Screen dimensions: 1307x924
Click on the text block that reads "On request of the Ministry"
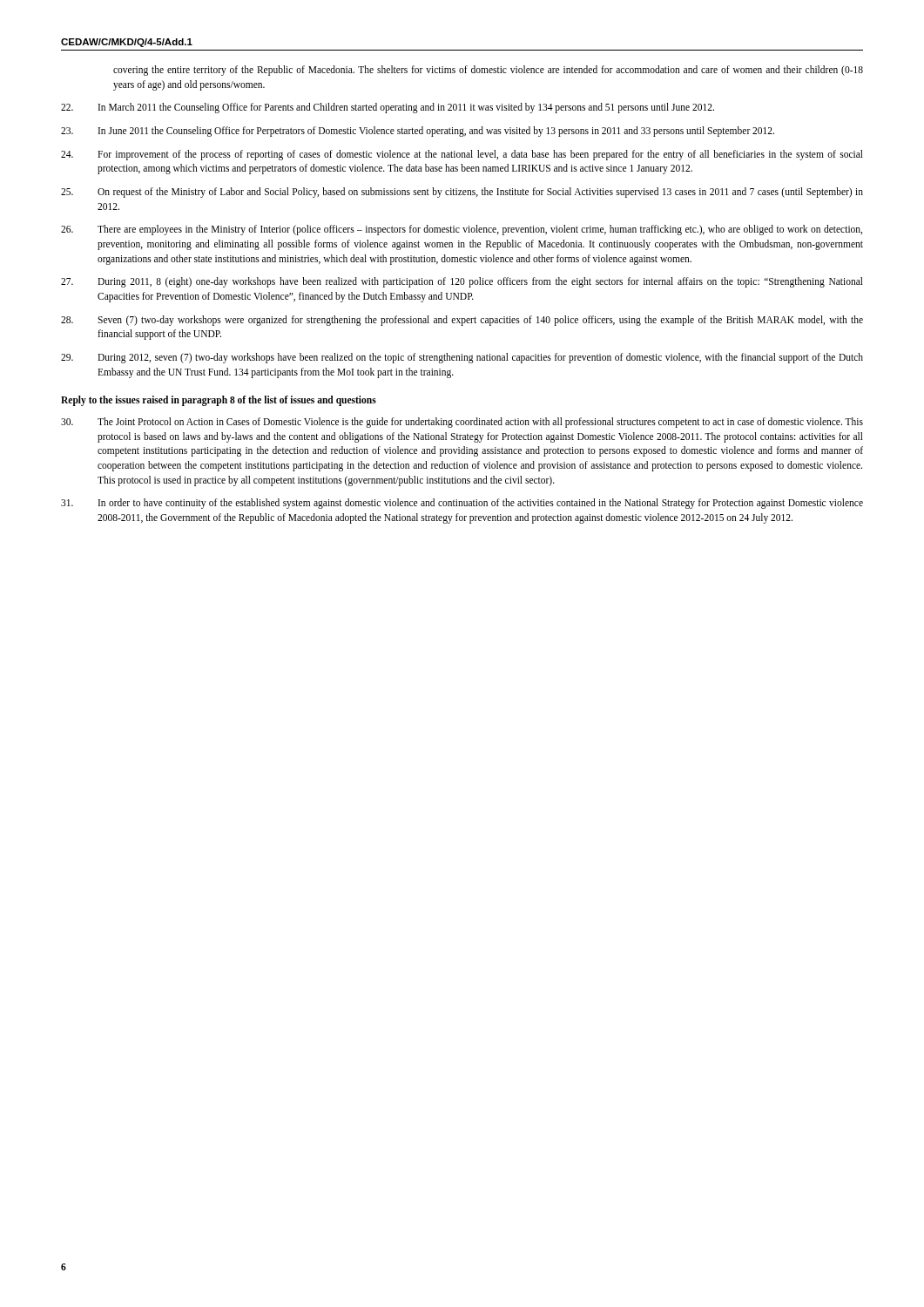[x=462, y=199]
